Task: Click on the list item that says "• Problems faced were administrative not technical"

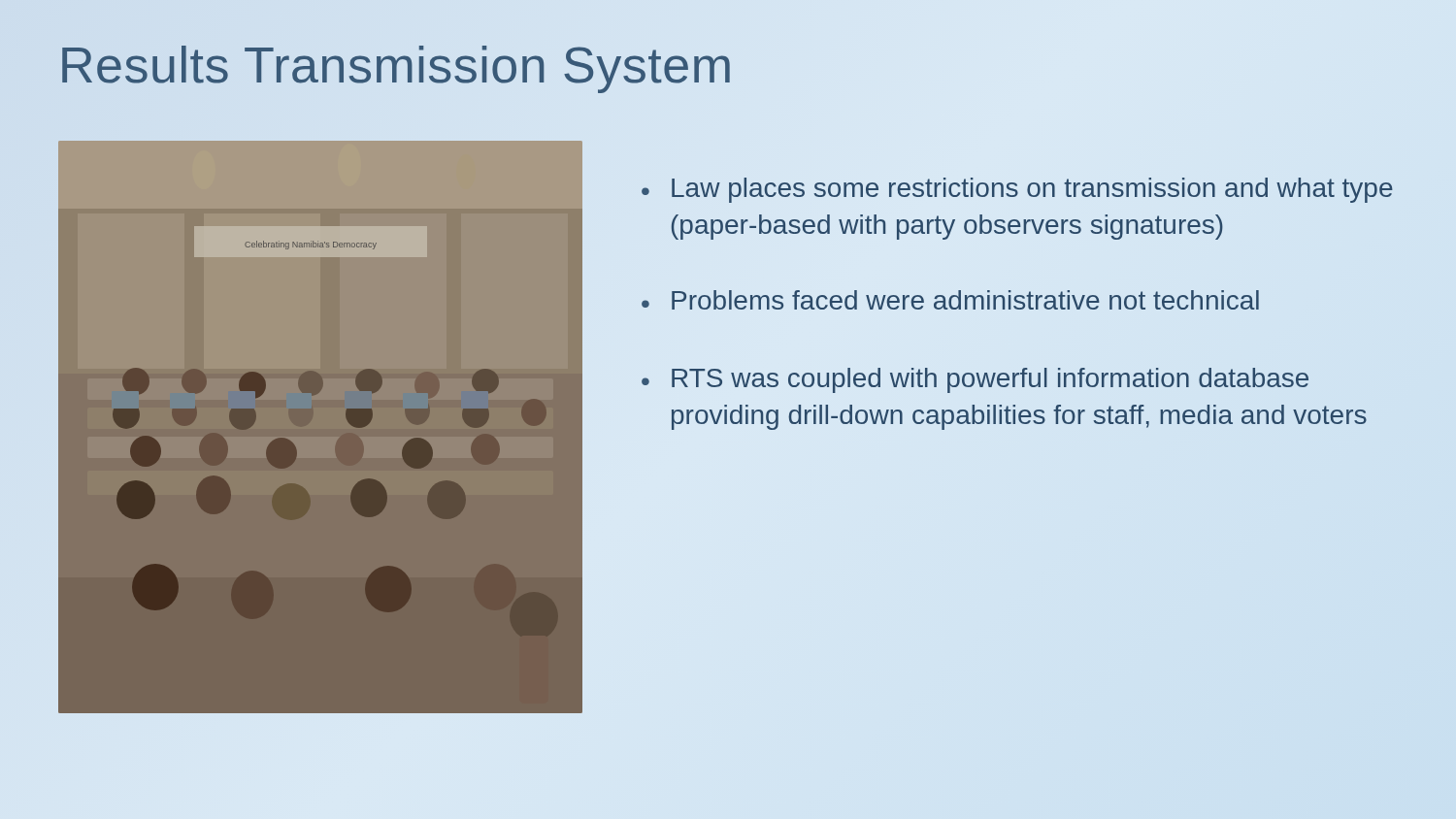Action: click(x=951, y=302)
